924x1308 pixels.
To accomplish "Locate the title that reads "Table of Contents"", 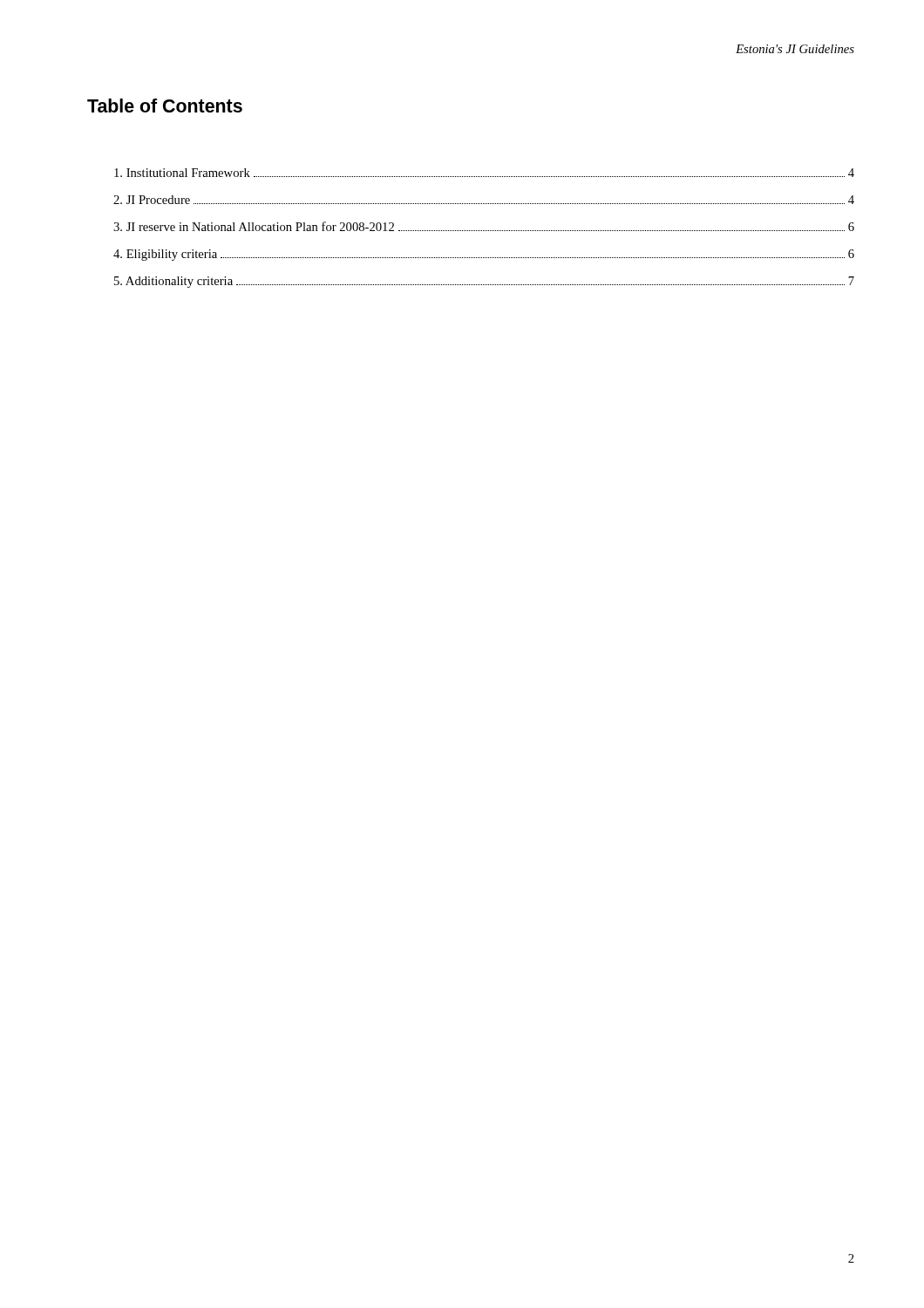I will [165, 107].
